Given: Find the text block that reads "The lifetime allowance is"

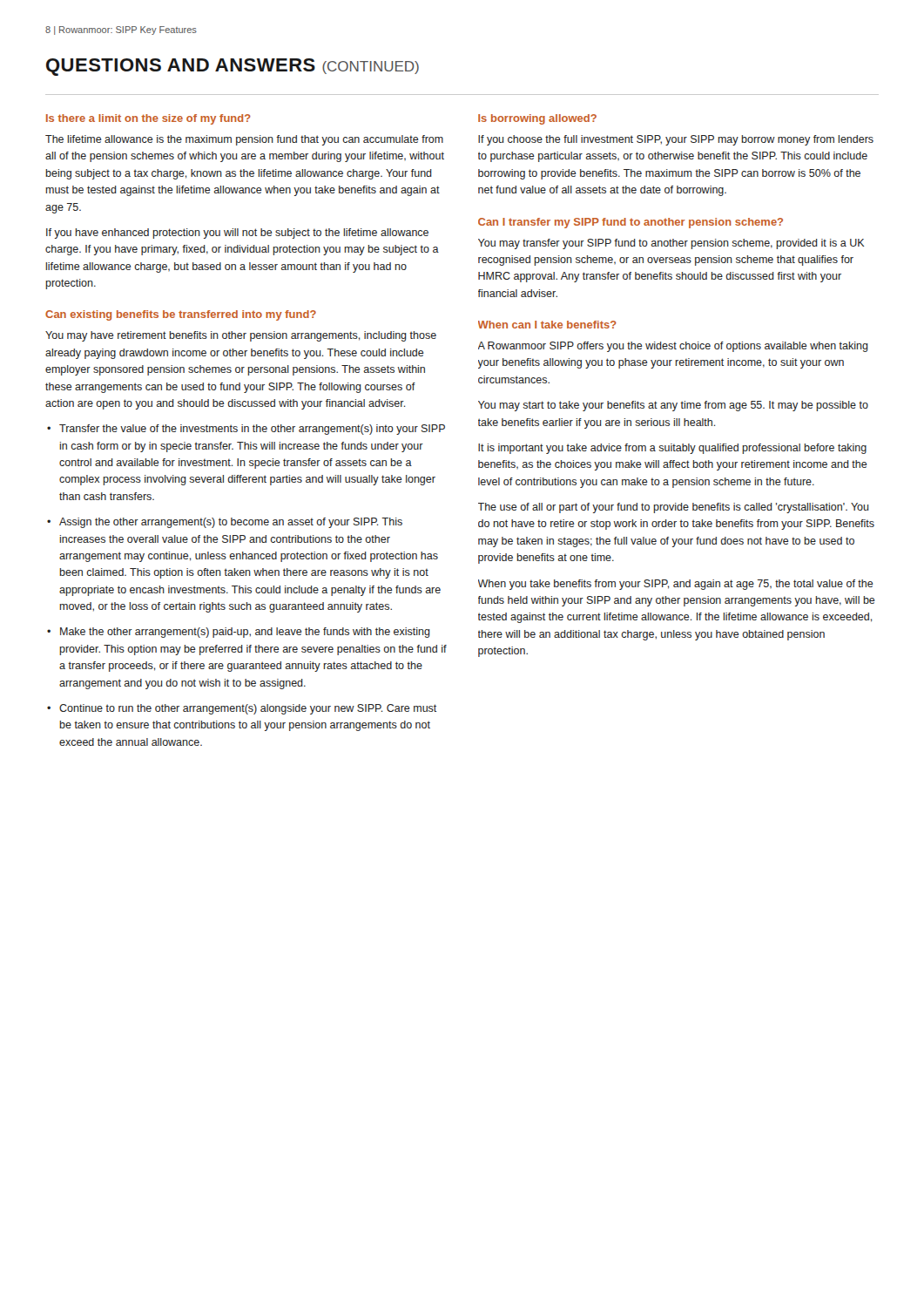Looking at the screenshot, I should point(245,173).
